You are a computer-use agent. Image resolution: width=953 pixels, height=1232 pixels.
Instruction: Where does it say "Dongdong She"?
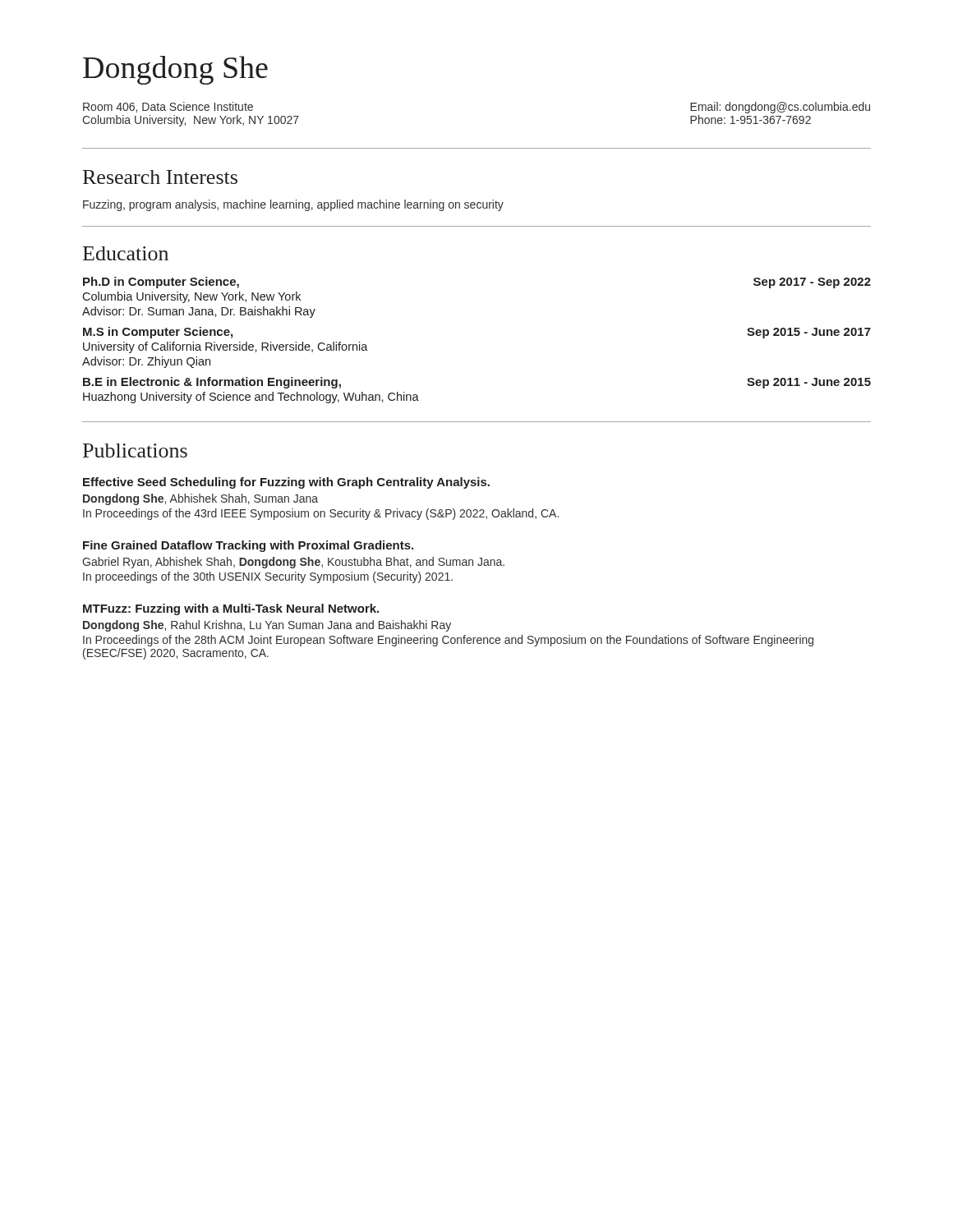click(175, 70)
